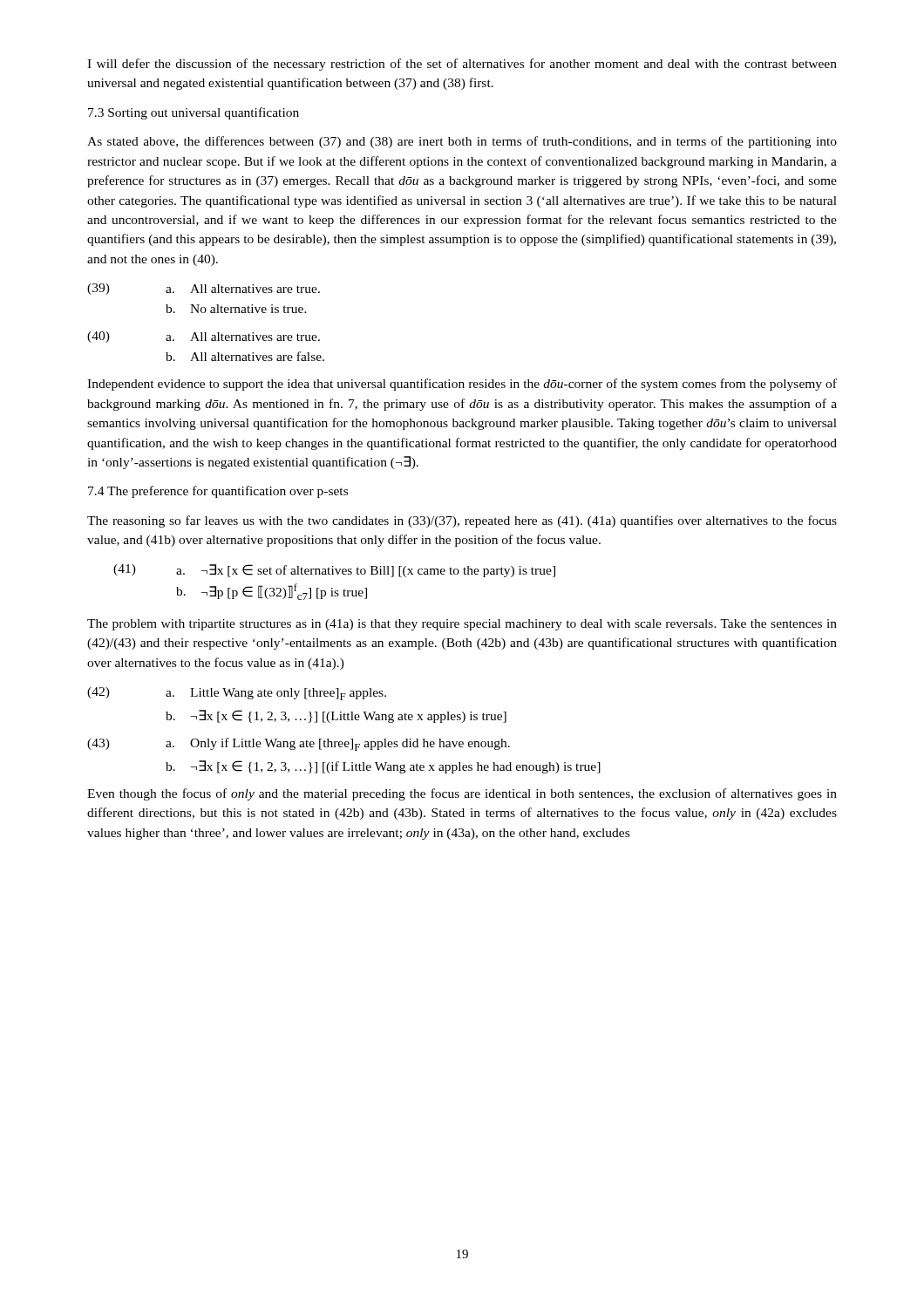924x1308 pixels.
Task: Locate the block of text that opens with "Even though the focus of only and"
Action: [x=462, y=813]
